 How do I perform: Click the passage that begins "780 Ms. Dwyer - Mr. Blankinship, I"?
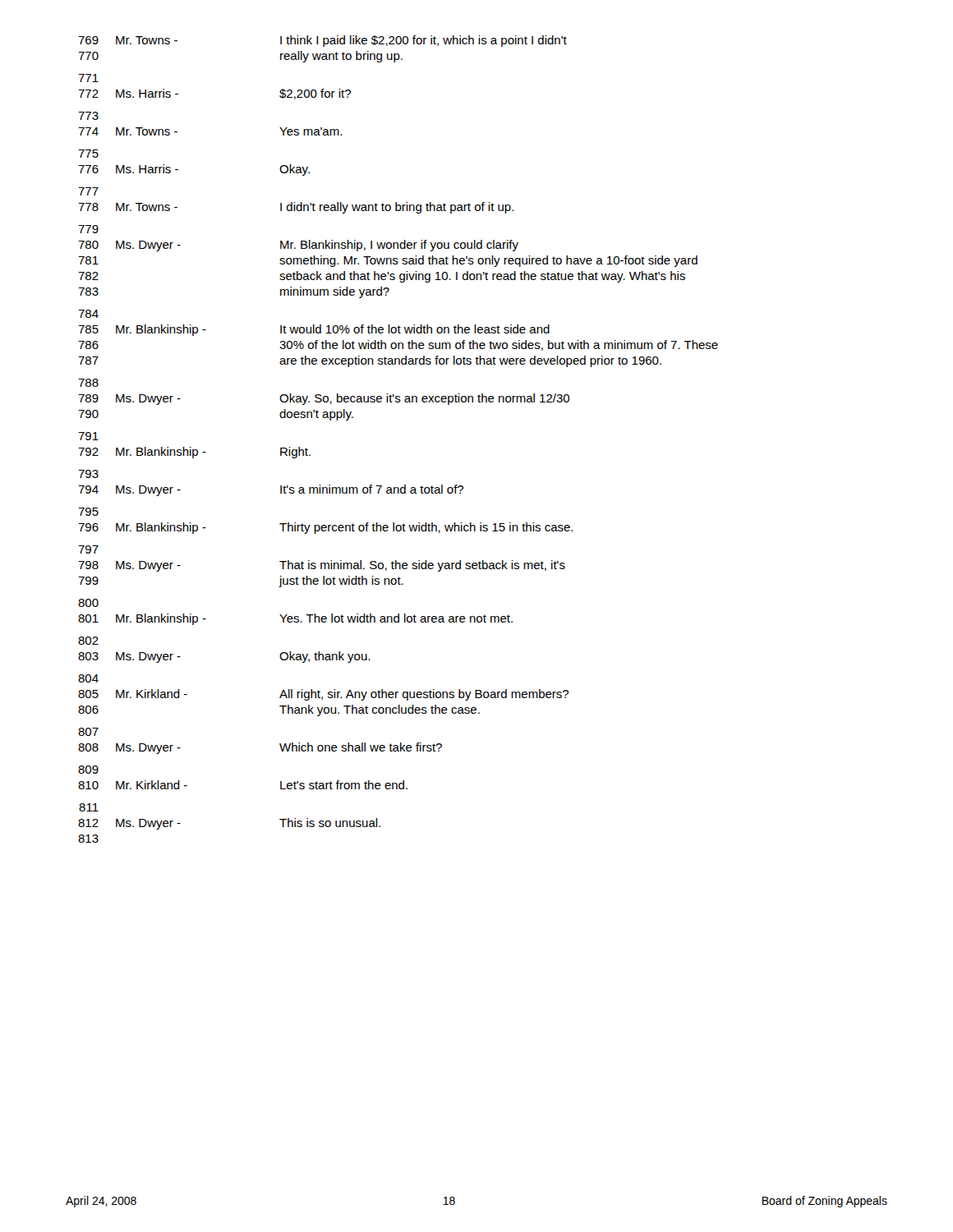click(x=476, y=268)
